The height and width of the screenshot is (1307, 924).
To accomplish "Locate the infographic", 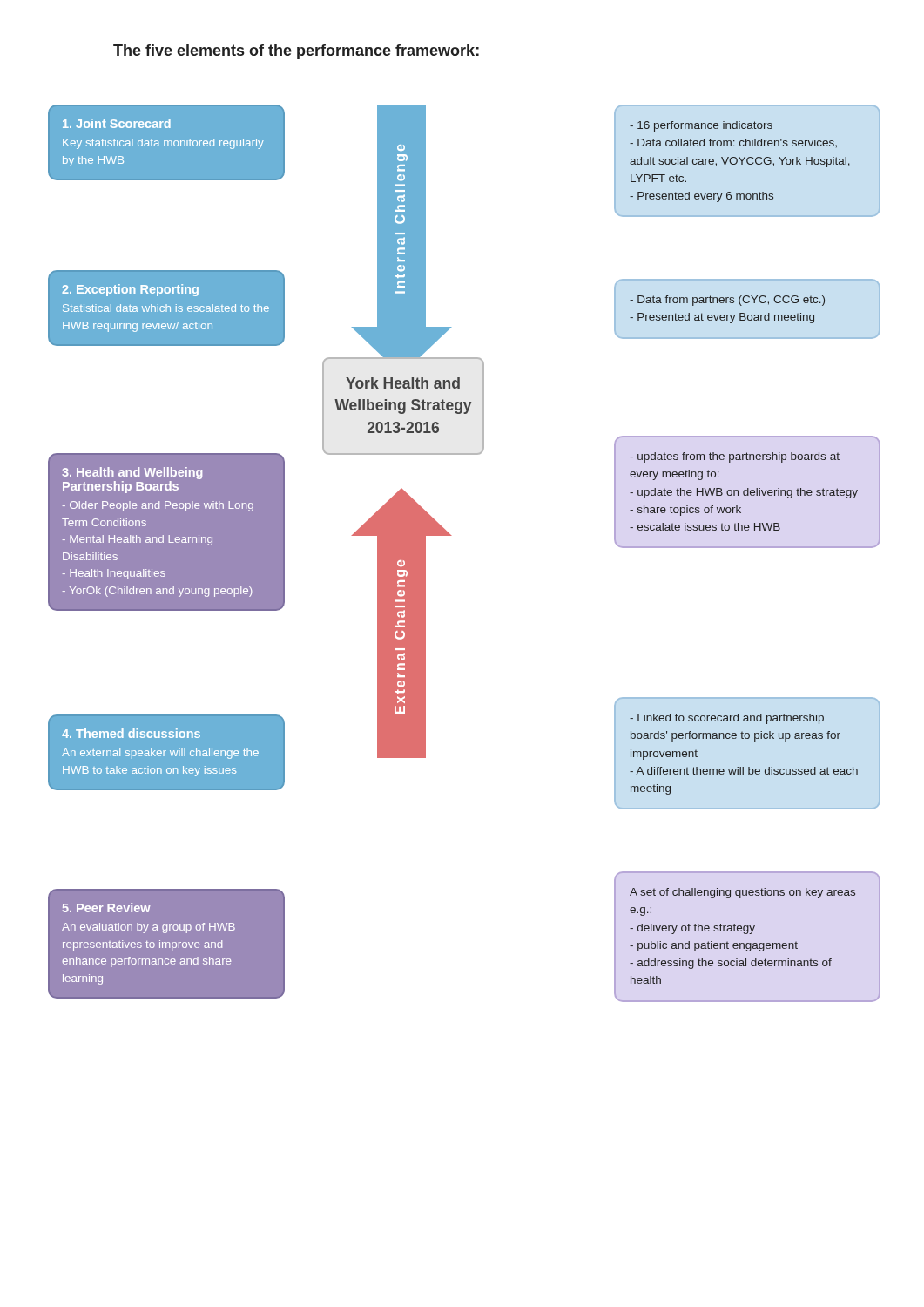I will point(462,680).
